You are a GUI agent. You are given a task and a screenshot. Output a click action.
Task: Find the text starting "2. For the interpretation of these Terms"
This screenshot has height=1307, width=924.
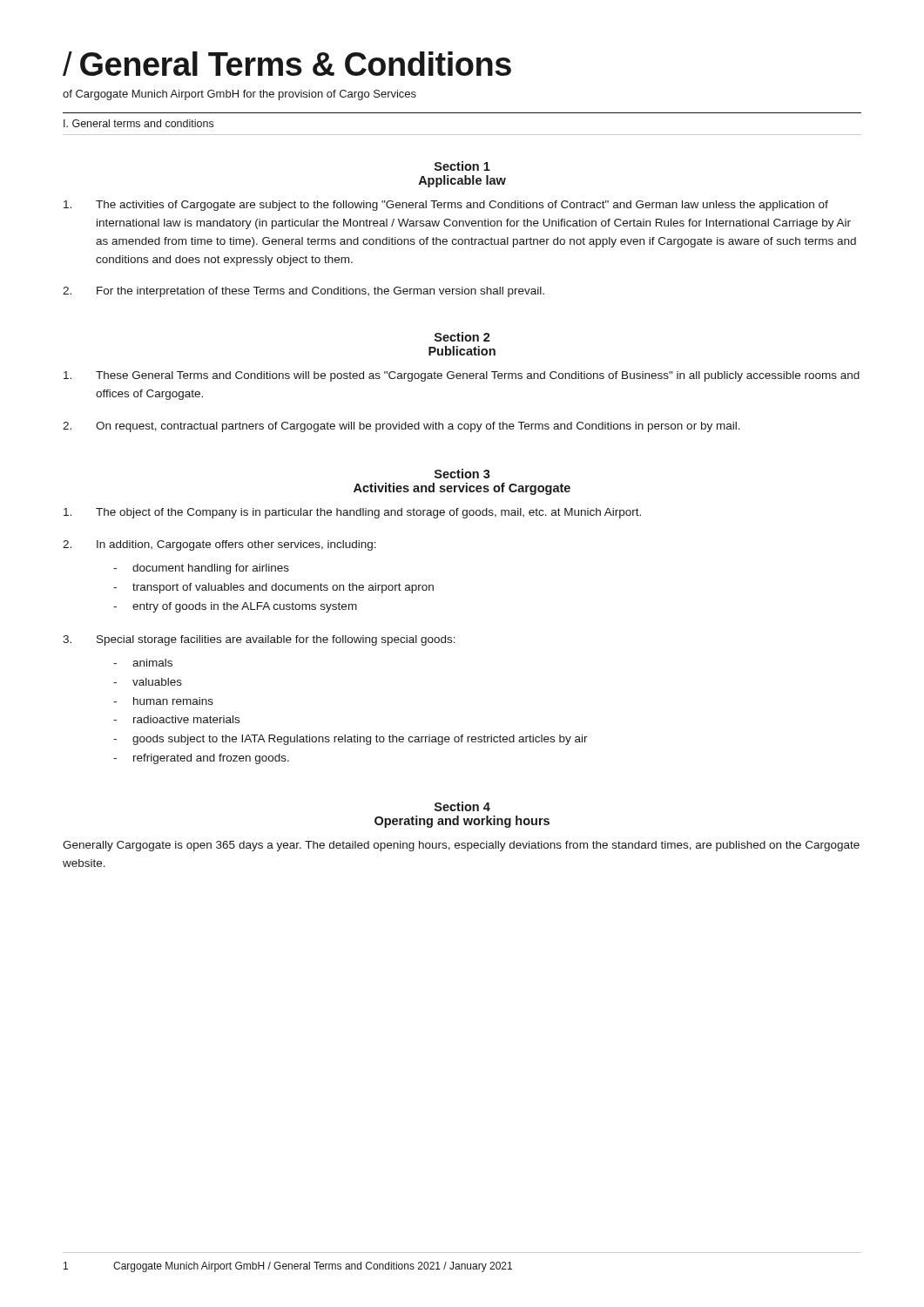tap(462, 292)
